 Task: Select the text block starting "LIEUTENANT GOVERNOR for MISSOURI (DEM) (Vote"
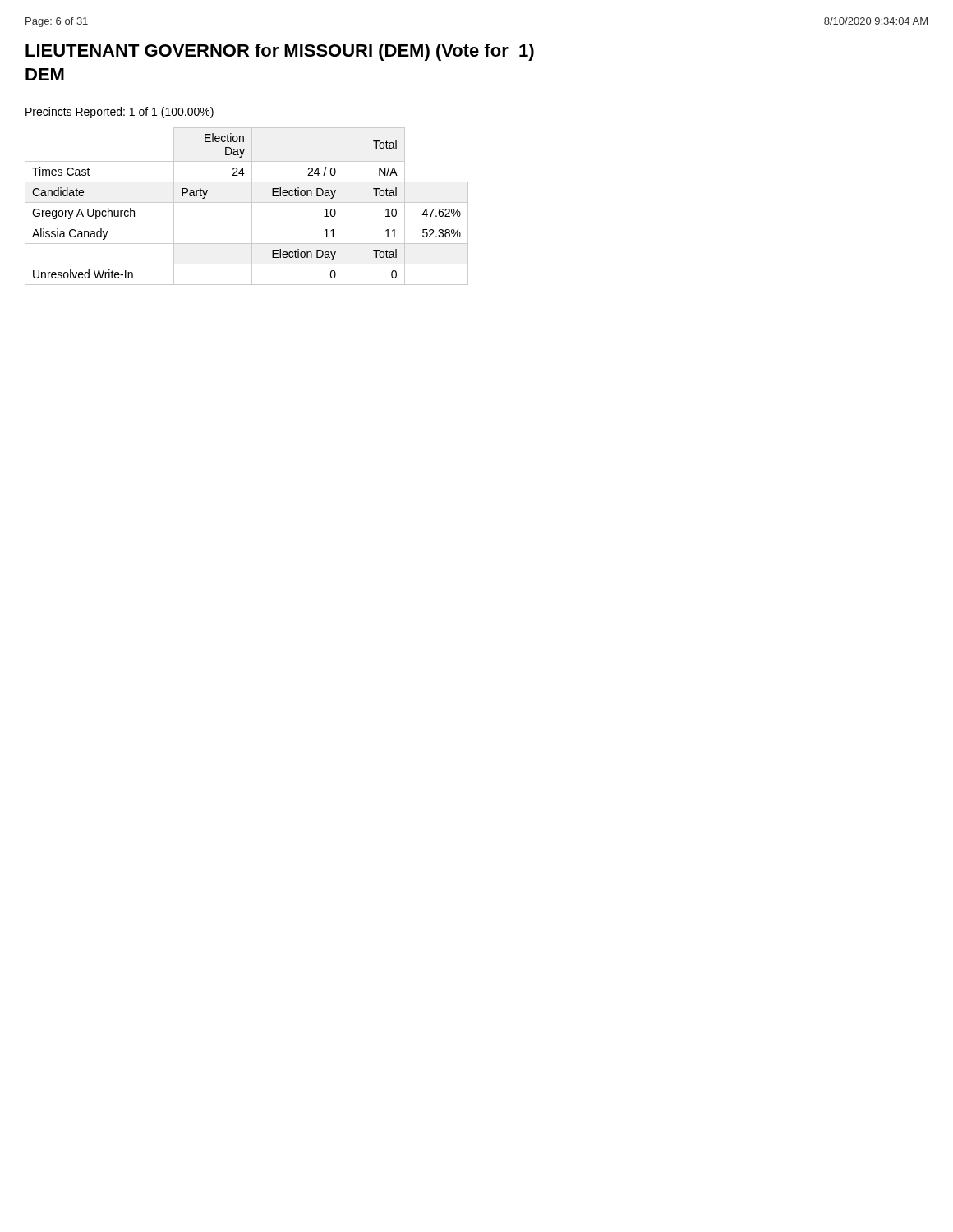click(x=280, y=63)
